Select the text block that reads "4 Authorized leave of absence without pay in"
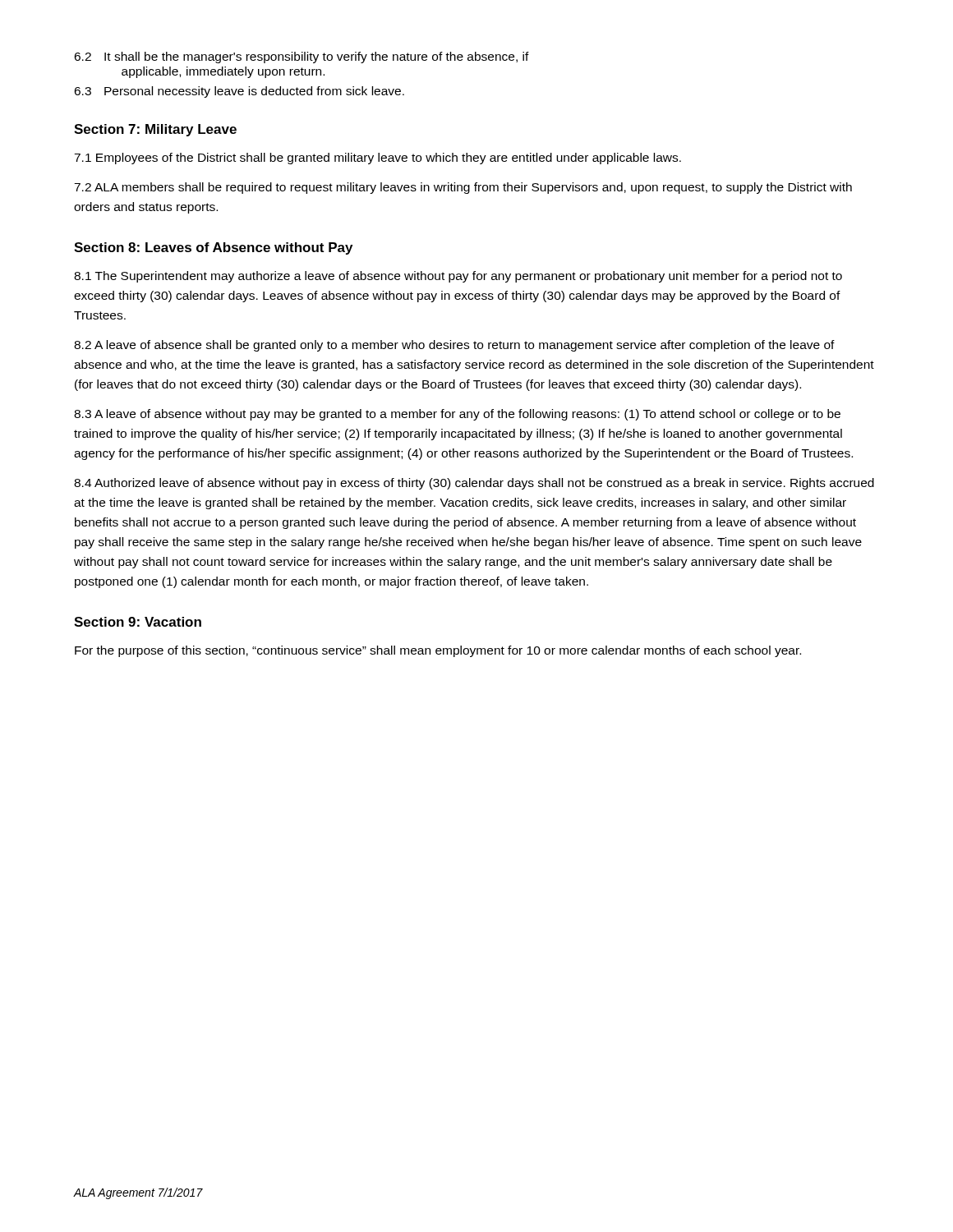 (x=474, y=532)
